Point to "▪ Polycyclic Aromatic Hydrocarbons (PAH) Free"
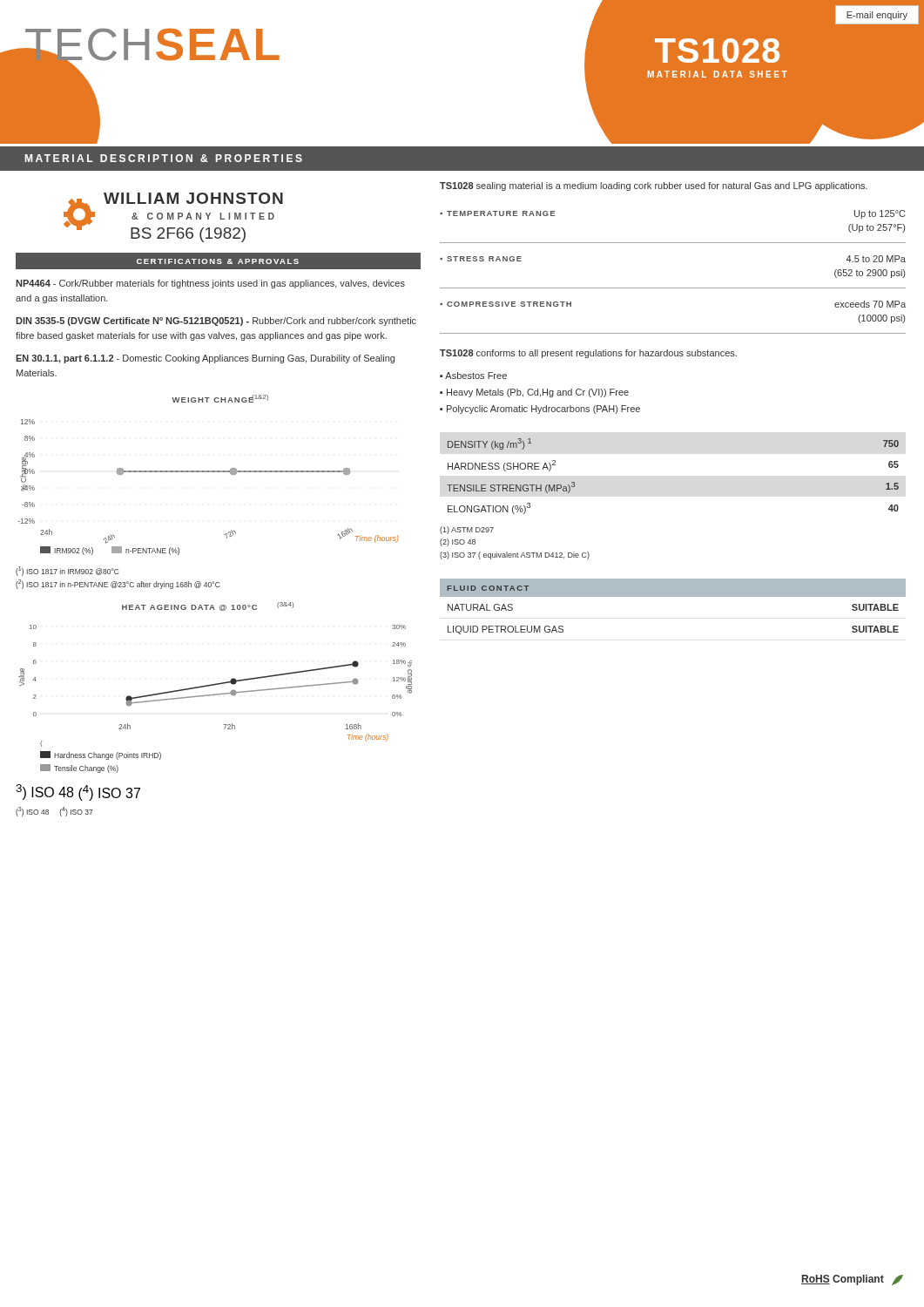924x1307 pixels. 540,408
